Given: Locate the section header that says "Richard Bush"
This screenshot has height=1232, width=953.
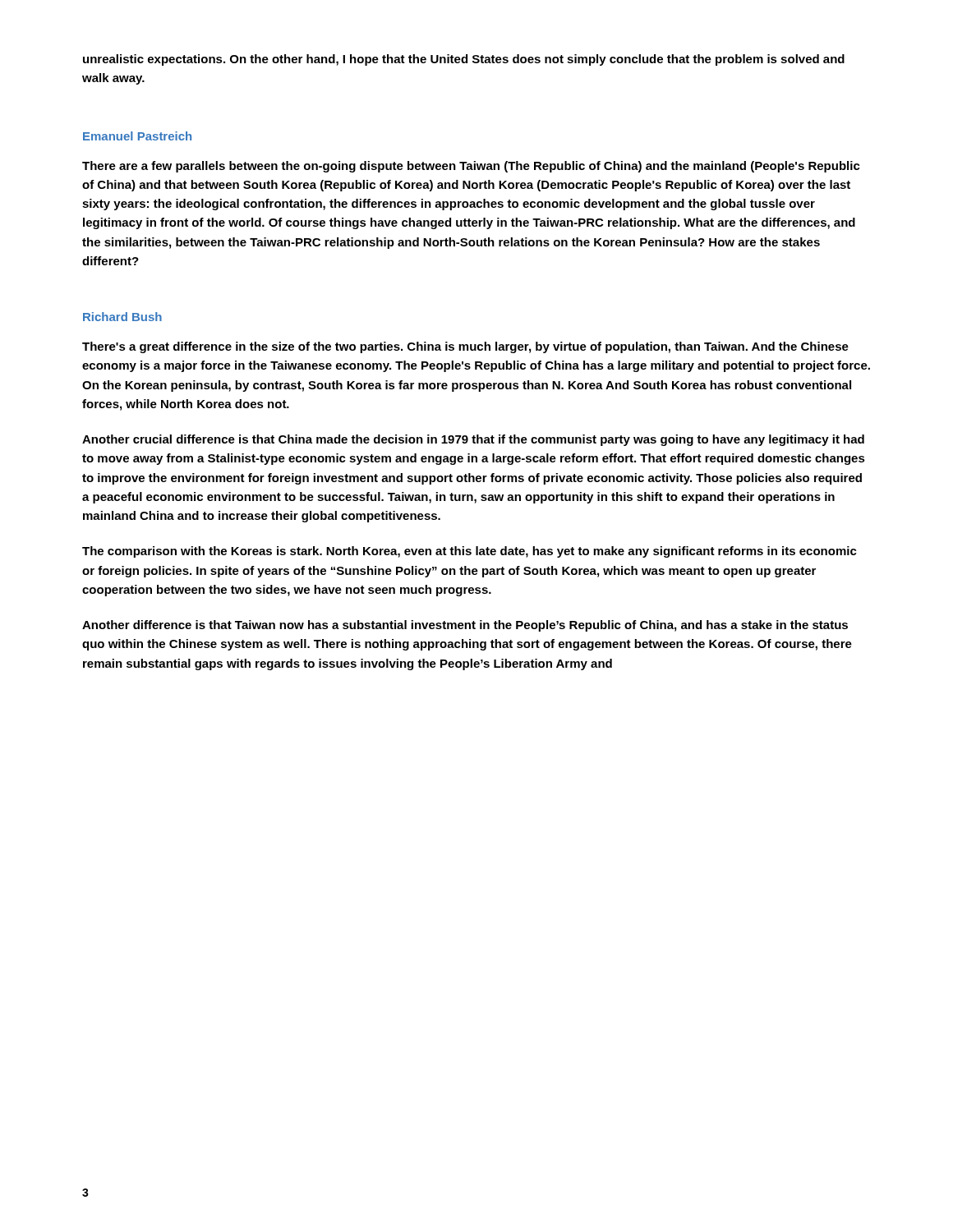Looking at the screenshot, I should point(122,317).
